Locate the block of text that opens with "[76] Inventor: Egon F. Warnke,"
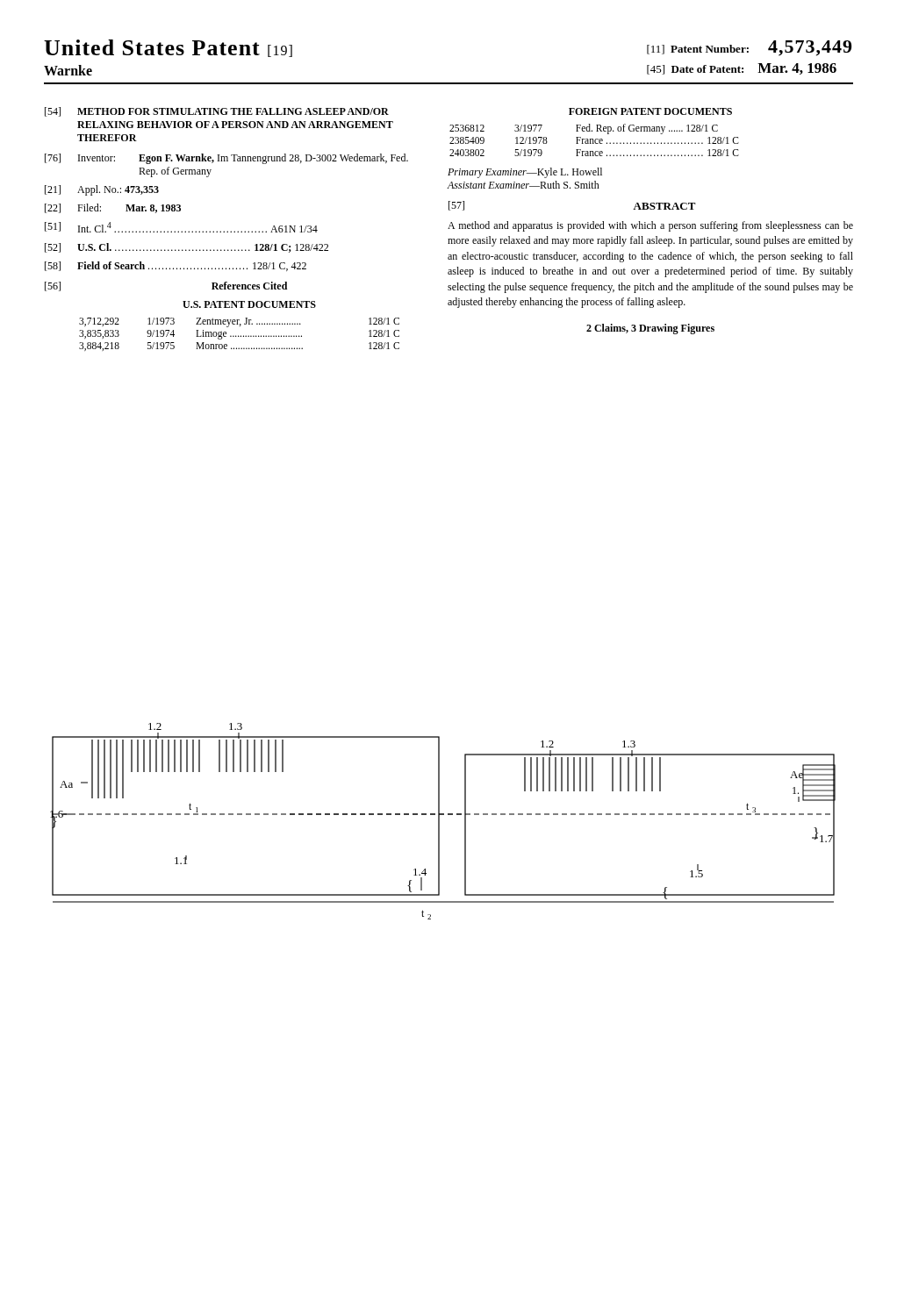Screen dimensions: 1316x897 (233, 165)
